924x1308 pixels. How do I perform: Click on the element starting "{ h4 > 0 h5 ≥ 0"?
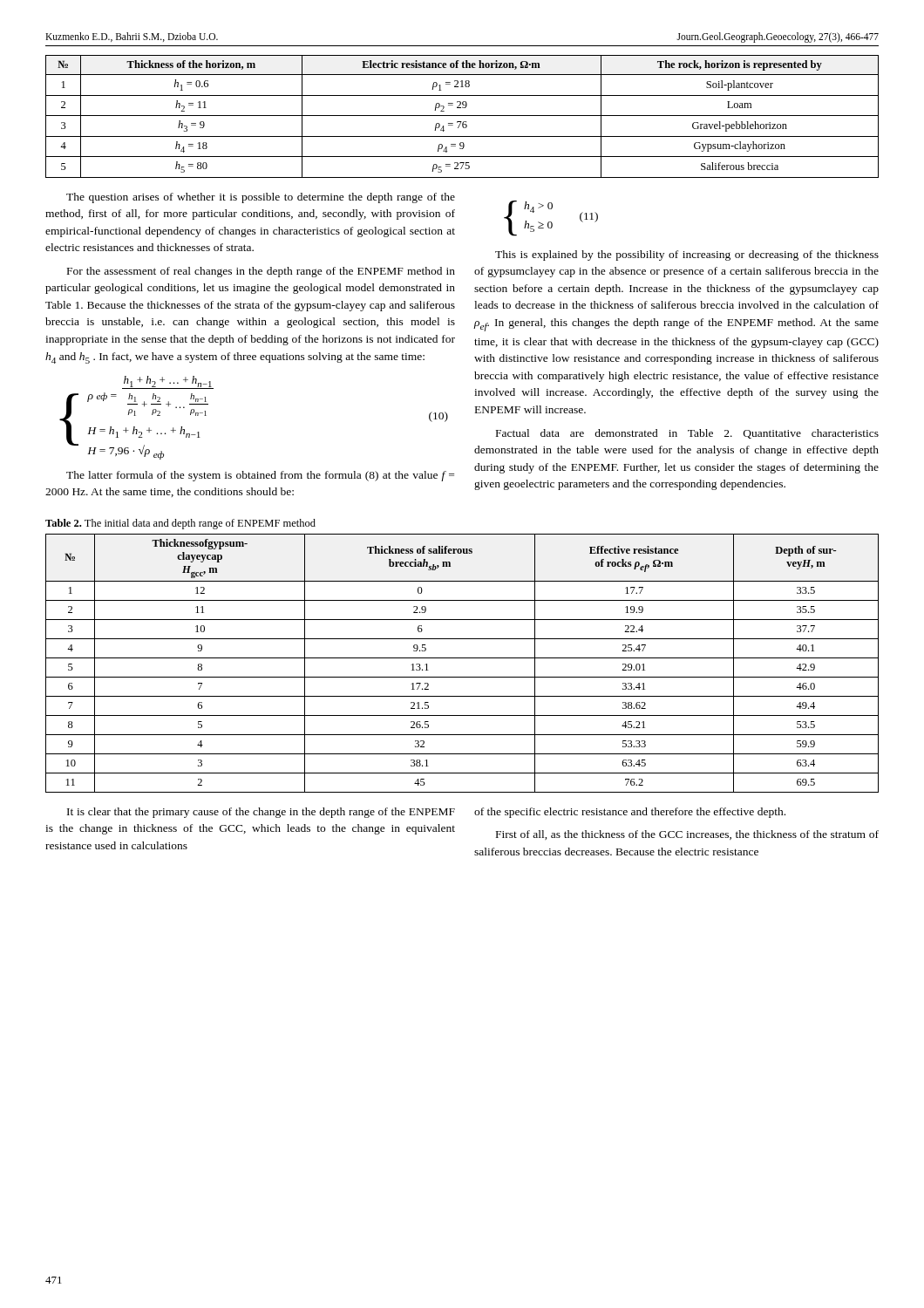549,216
